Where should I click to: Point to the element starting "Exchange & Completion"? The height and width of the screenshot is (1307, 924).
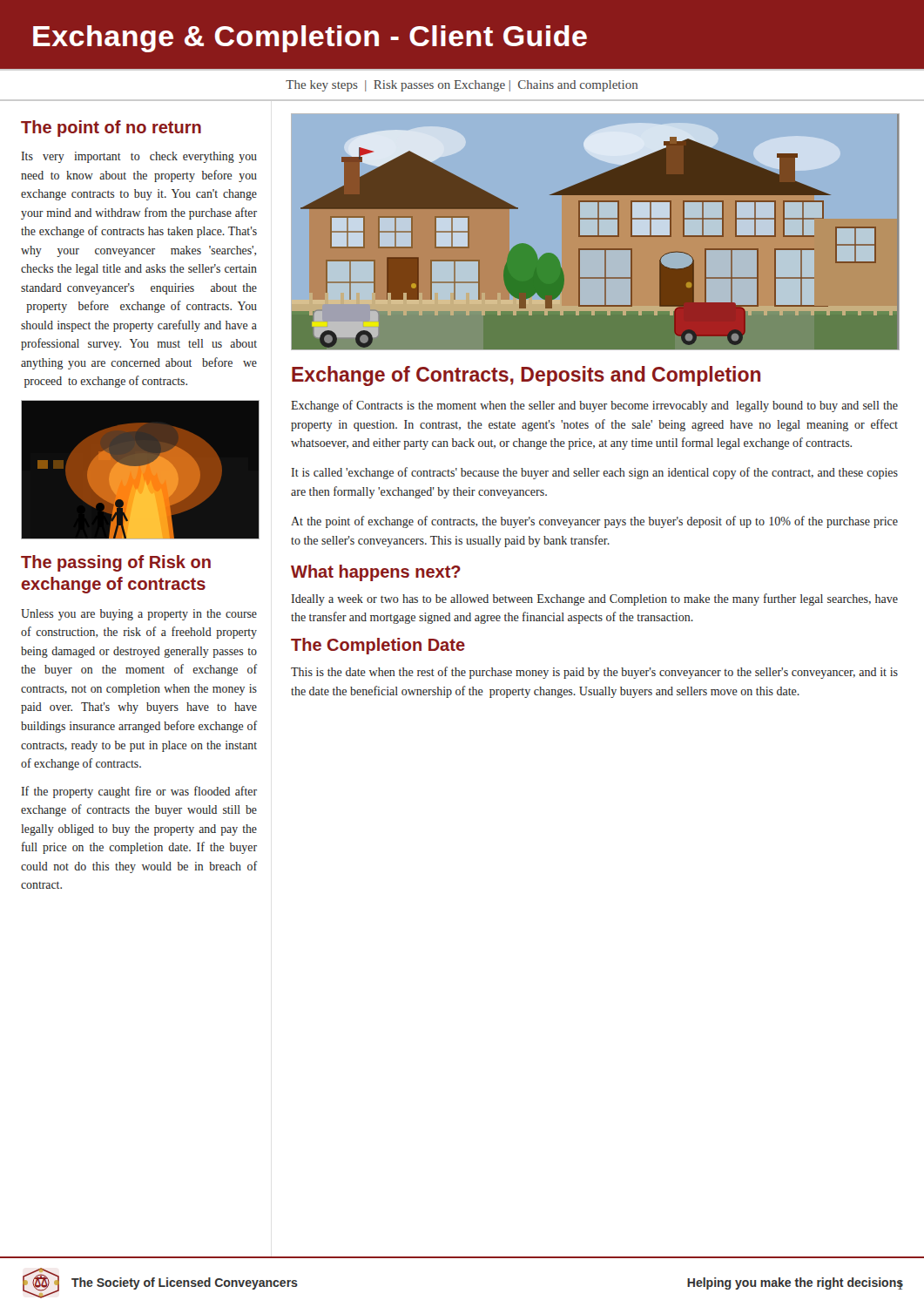[462, 36]
